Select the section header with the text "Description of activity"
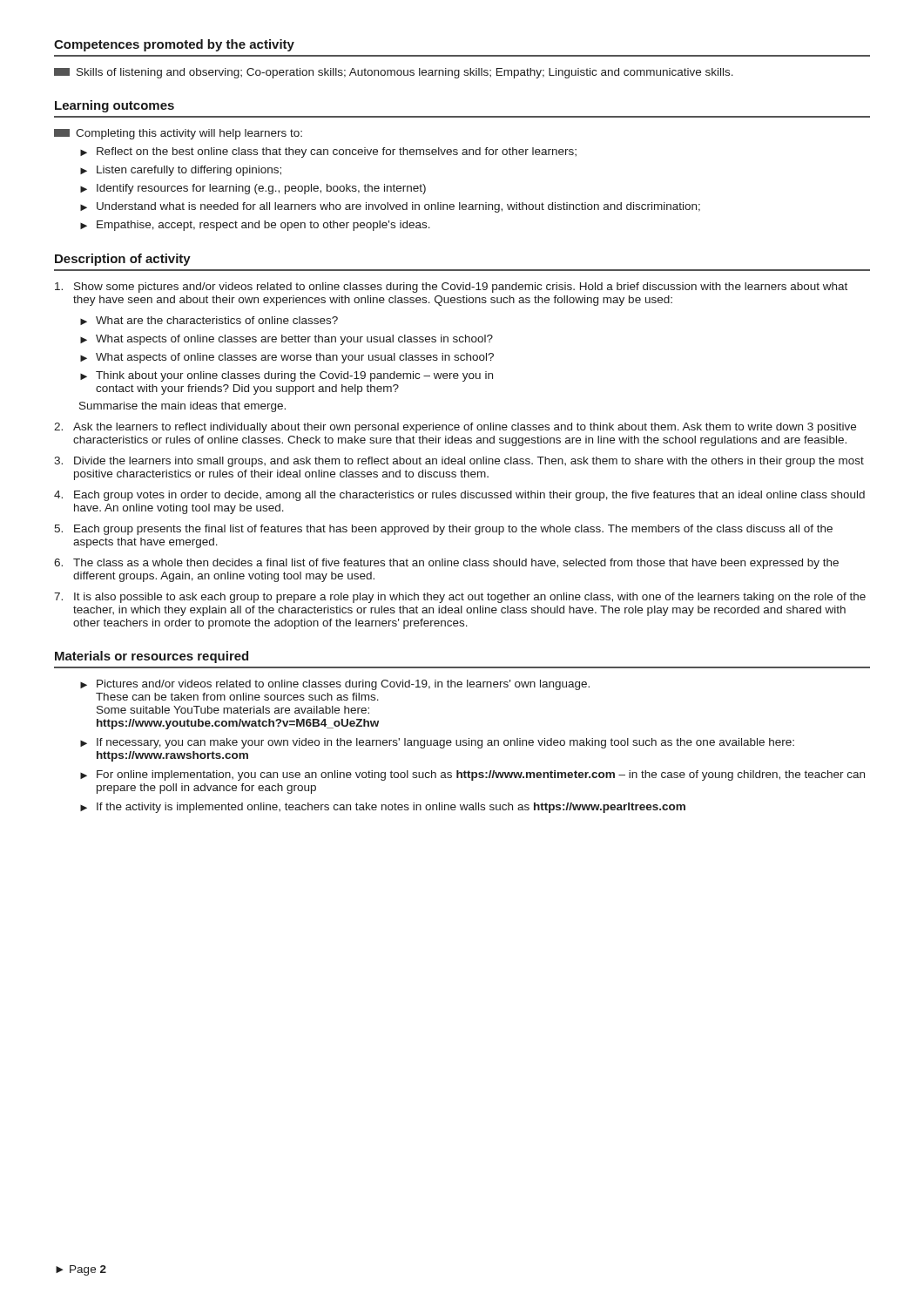The image size is (924, 1307). [122, 258]
